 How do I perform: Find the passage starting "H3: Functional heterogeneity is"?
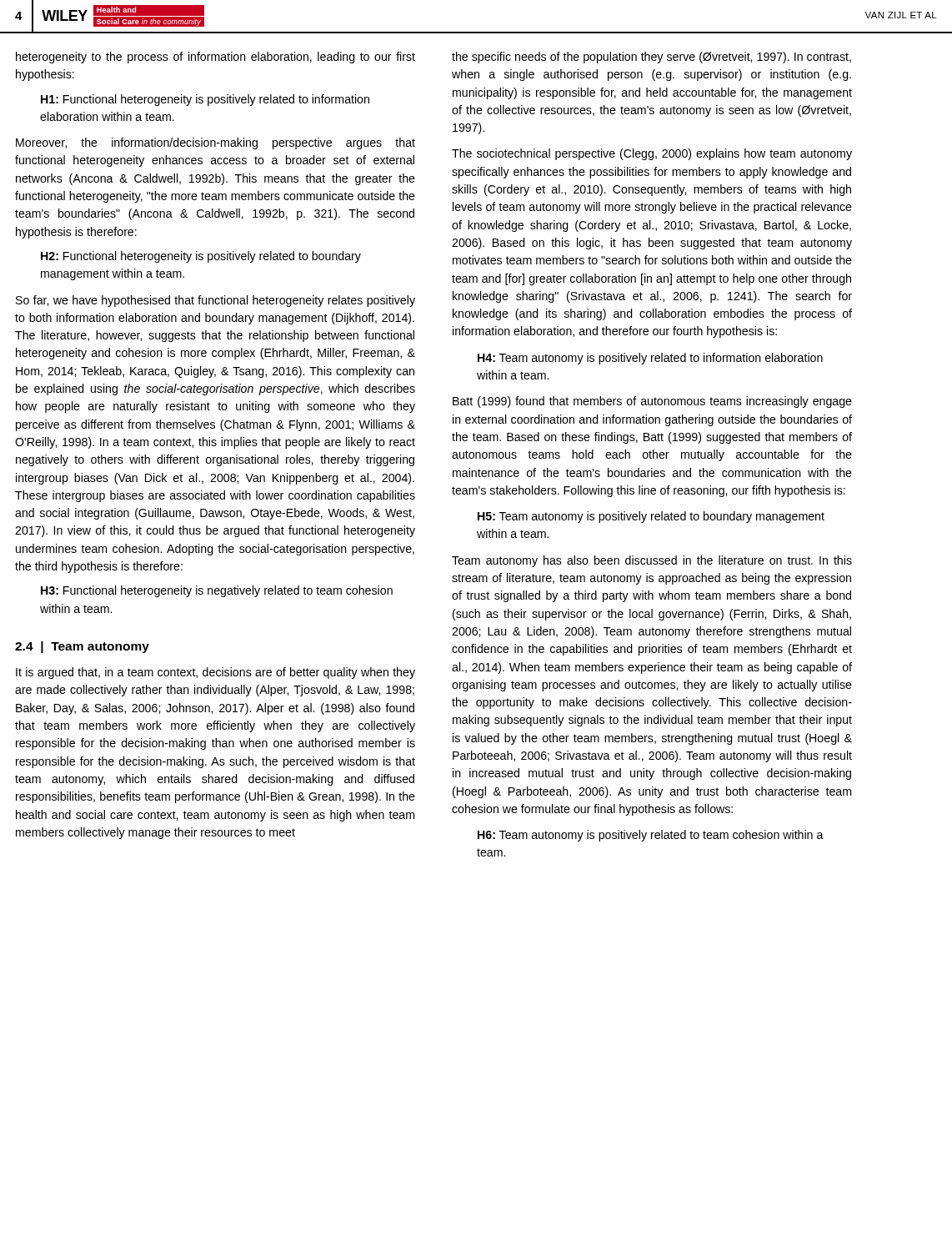point(228,600)
